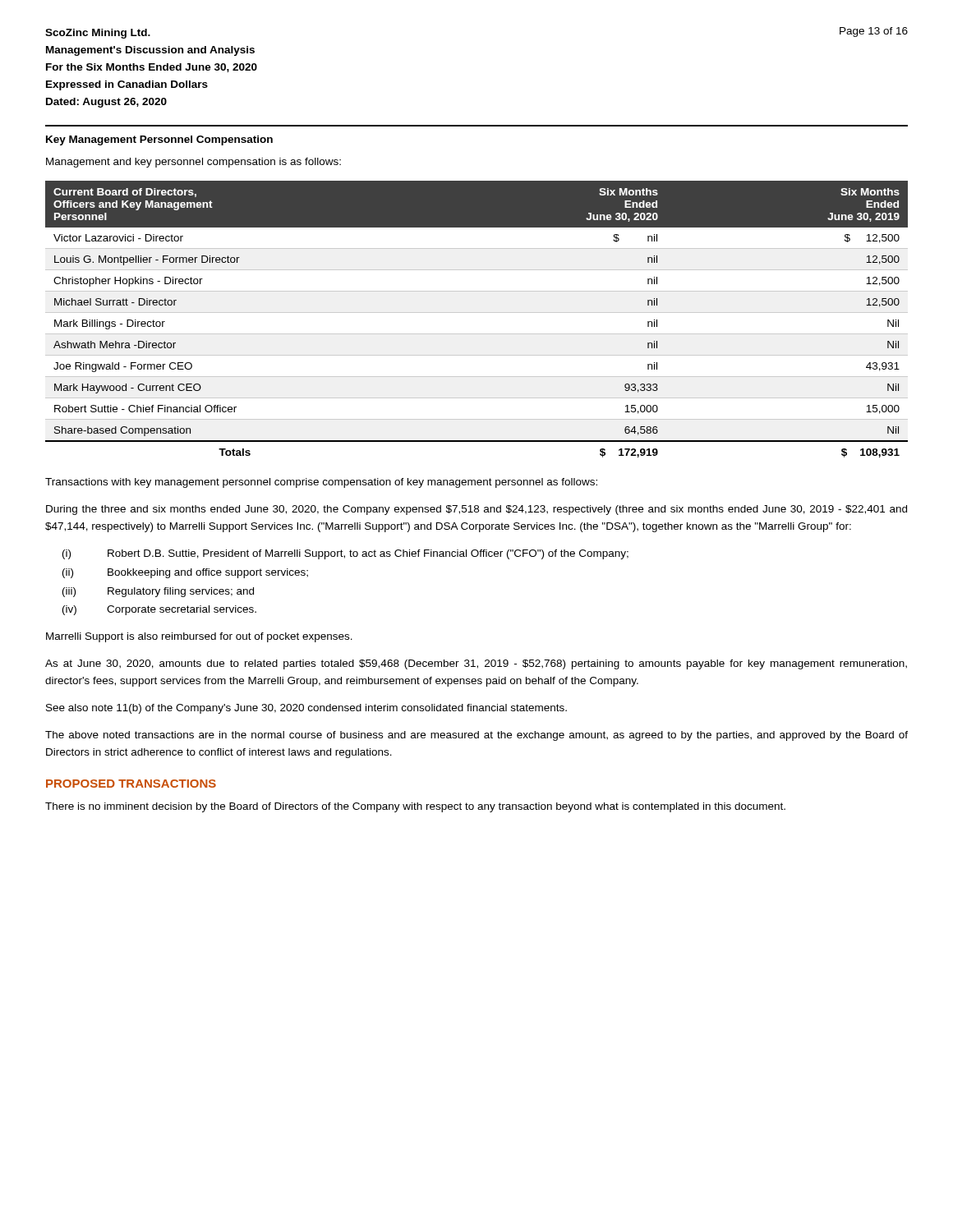Viewport: 953px width, 1232px height.
Task: Find the block on this page that starts "There is no imminent"
Action: click(x=416, y=806)
